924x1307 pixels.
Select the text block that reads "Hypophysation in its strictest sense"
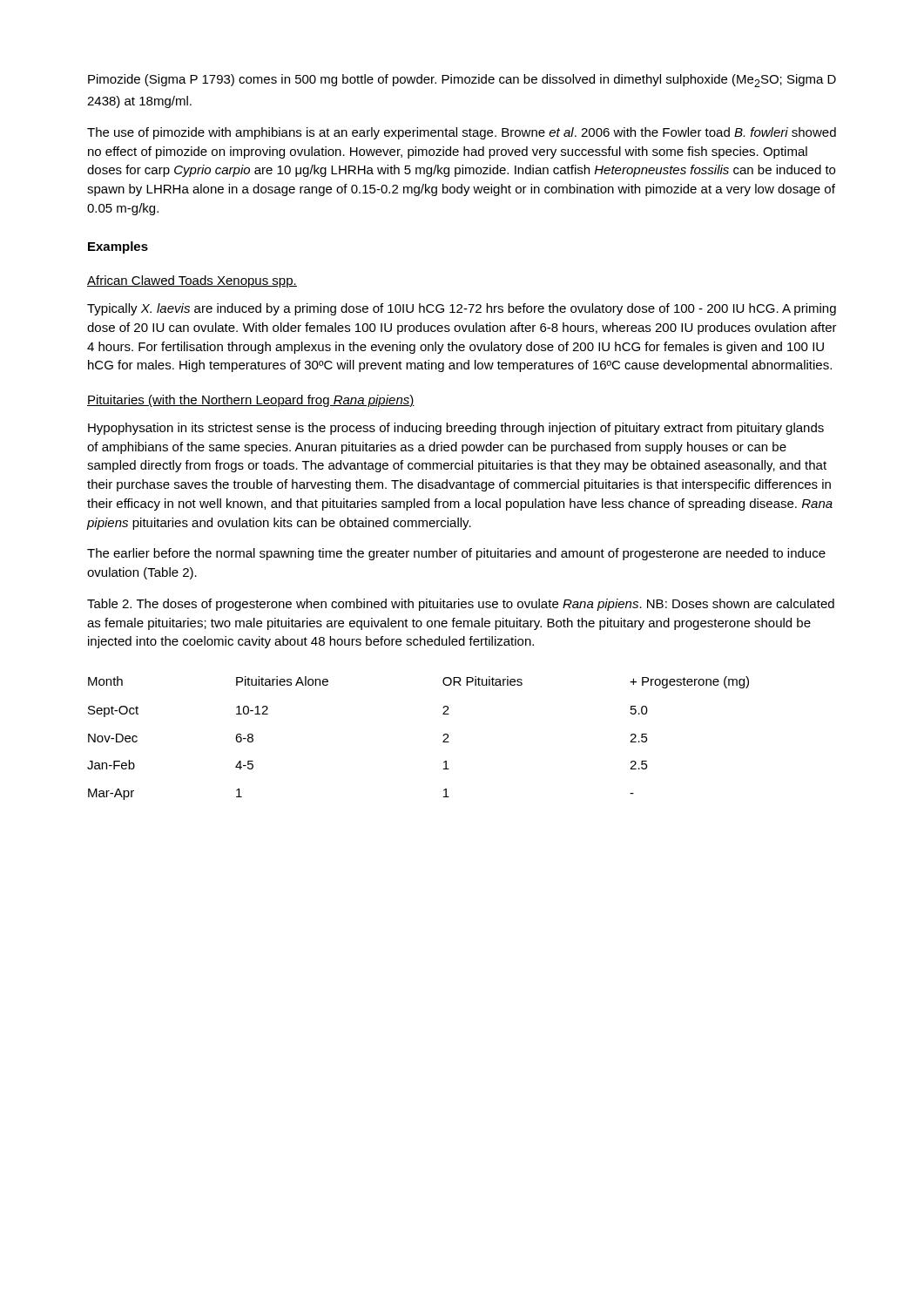462,475
